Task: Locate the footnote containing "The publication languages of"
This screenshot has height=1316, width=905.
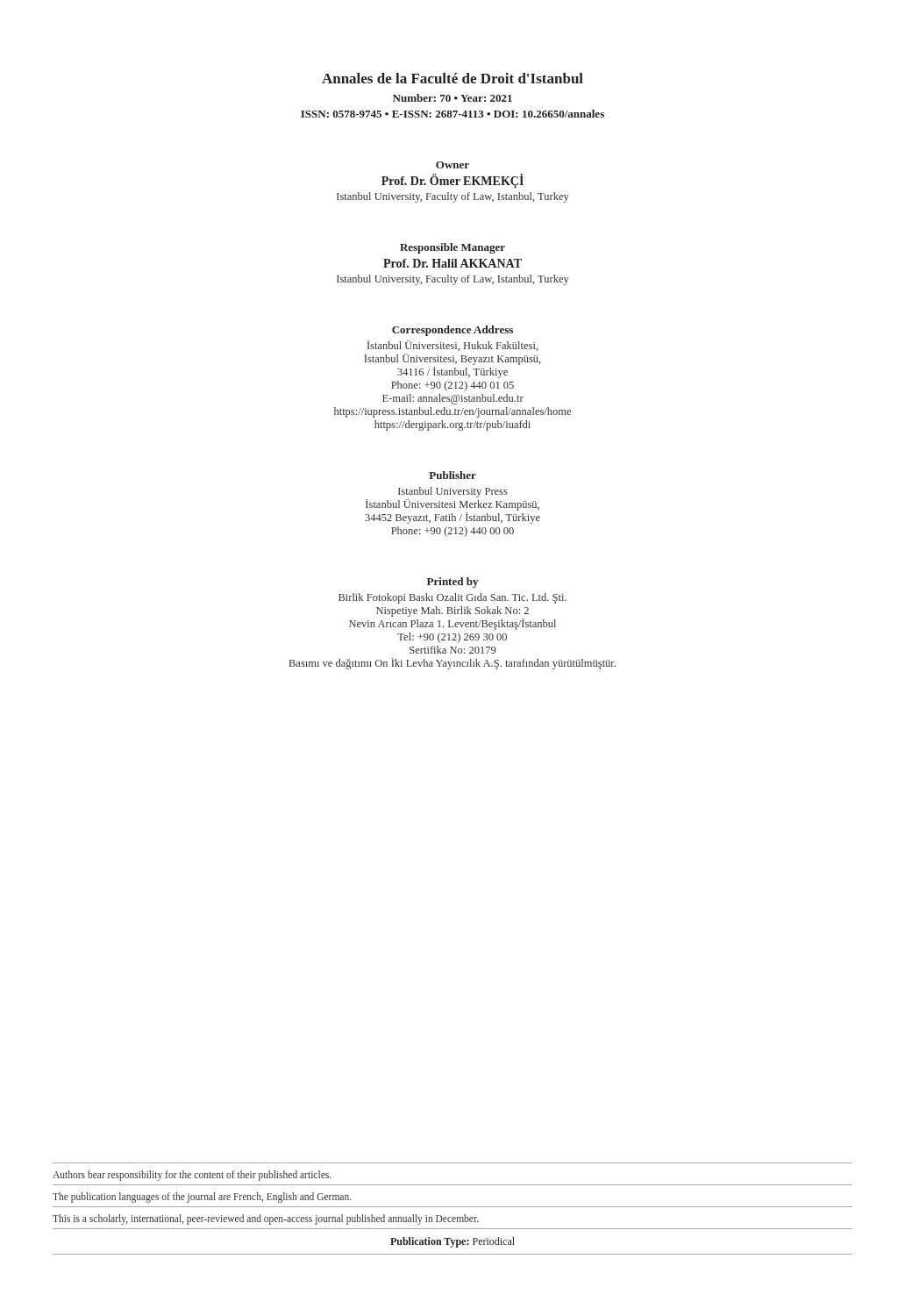Action: coord(202,1197)
